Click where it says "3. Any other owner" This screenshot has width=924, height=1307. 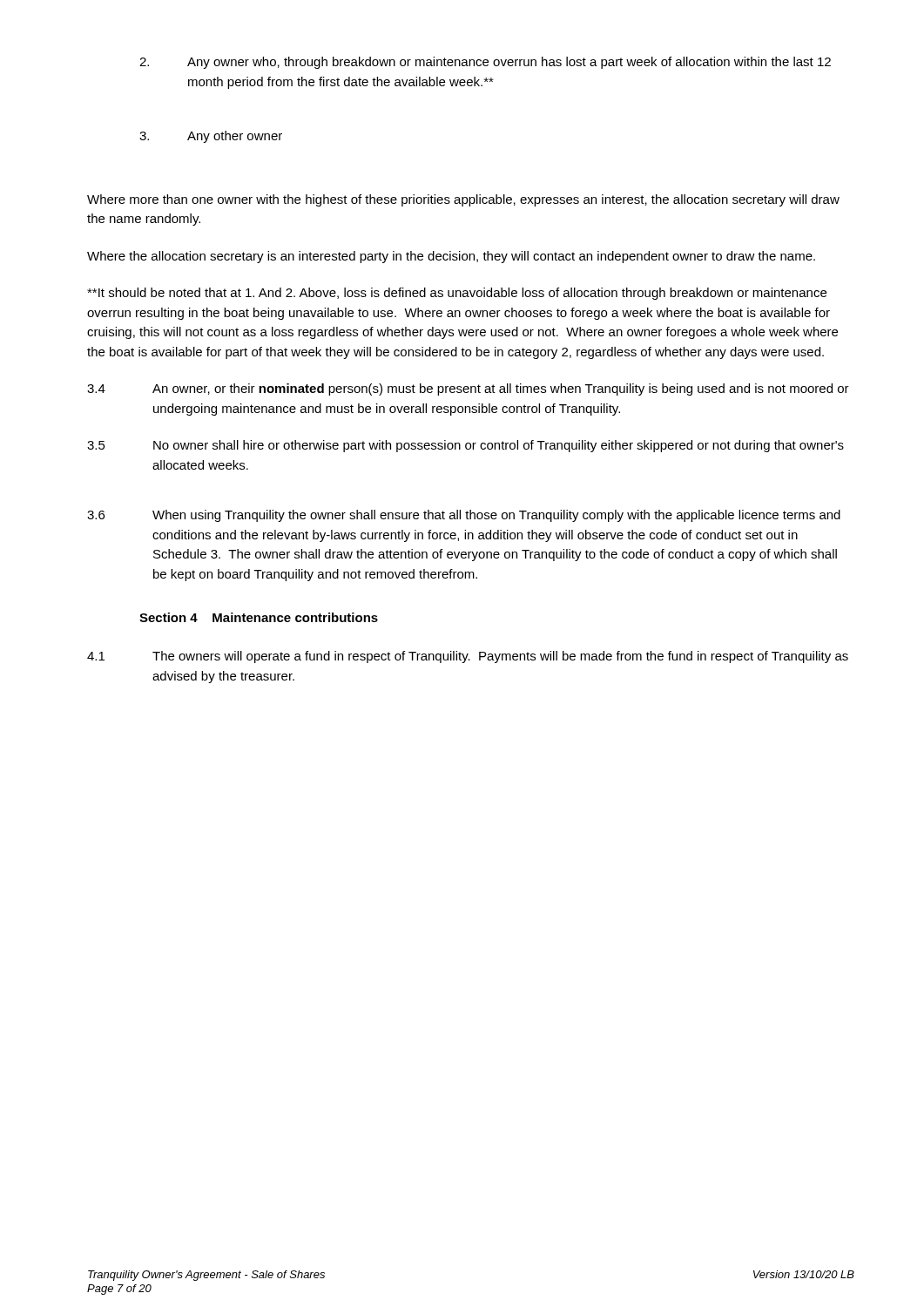(211, 137)
